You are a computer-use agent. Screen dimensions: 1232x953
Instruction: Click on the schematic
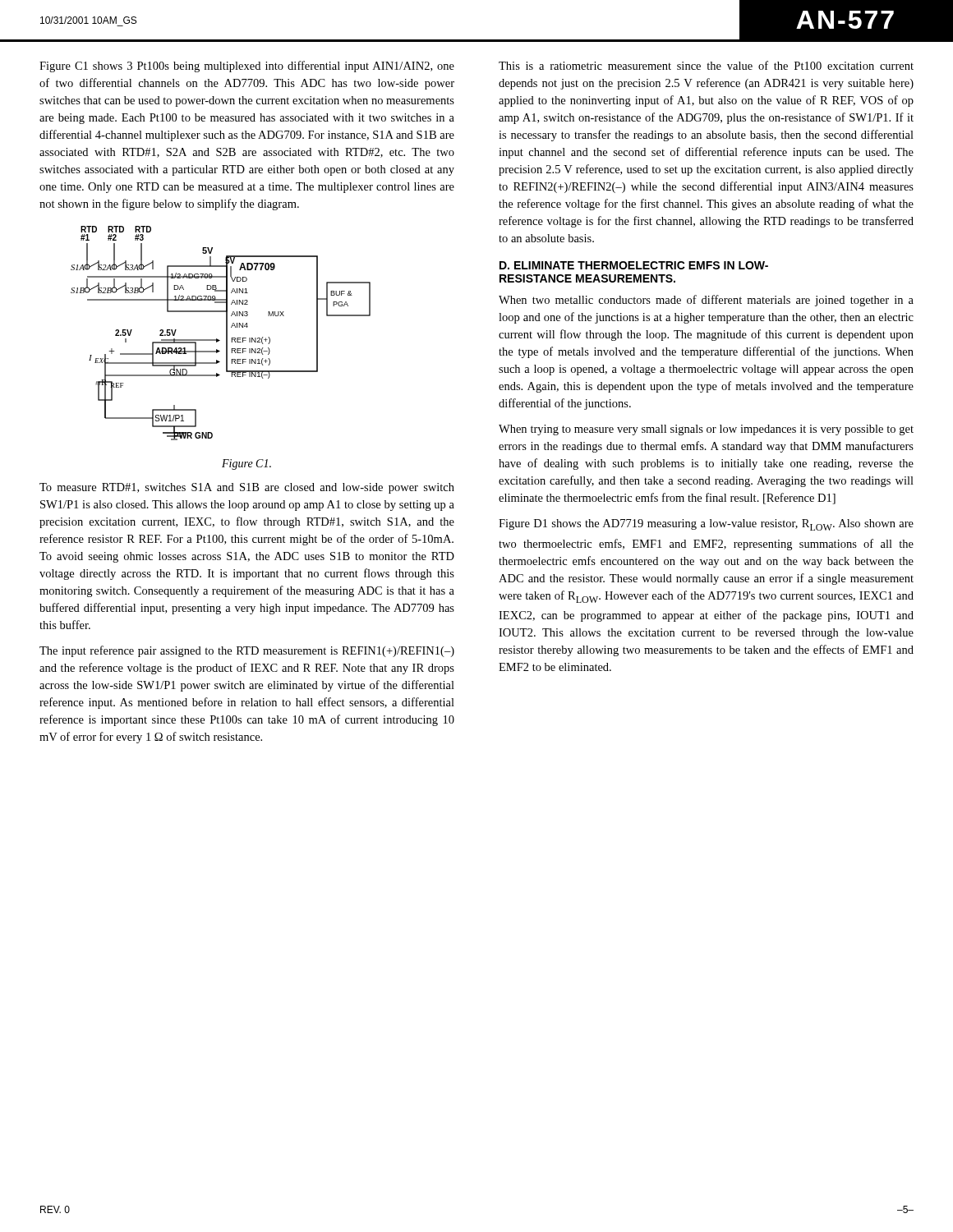click(x=247, y=338)
